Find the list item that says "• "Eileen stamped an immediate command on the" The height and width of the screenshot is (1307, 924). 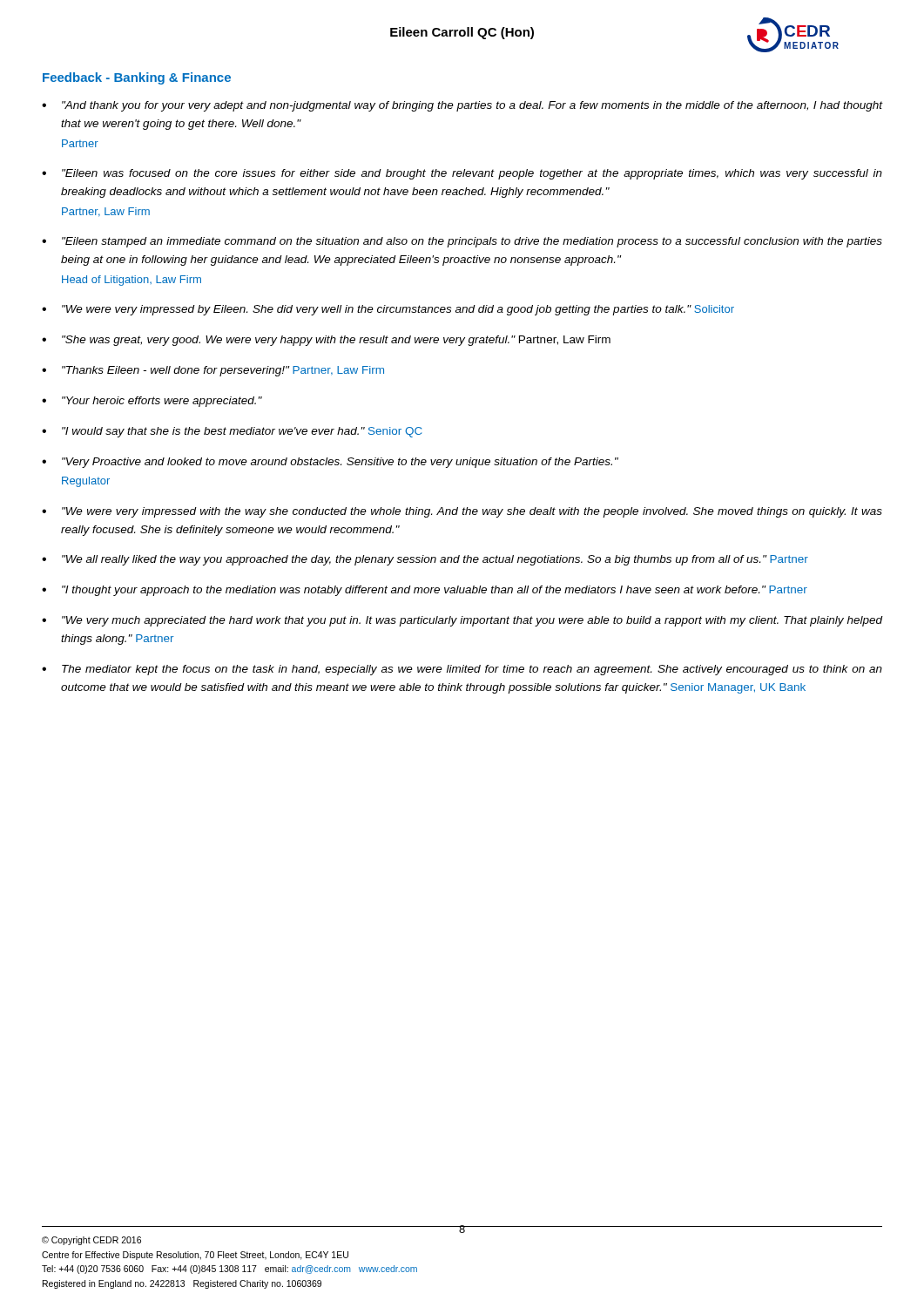[x=462, y=260]
